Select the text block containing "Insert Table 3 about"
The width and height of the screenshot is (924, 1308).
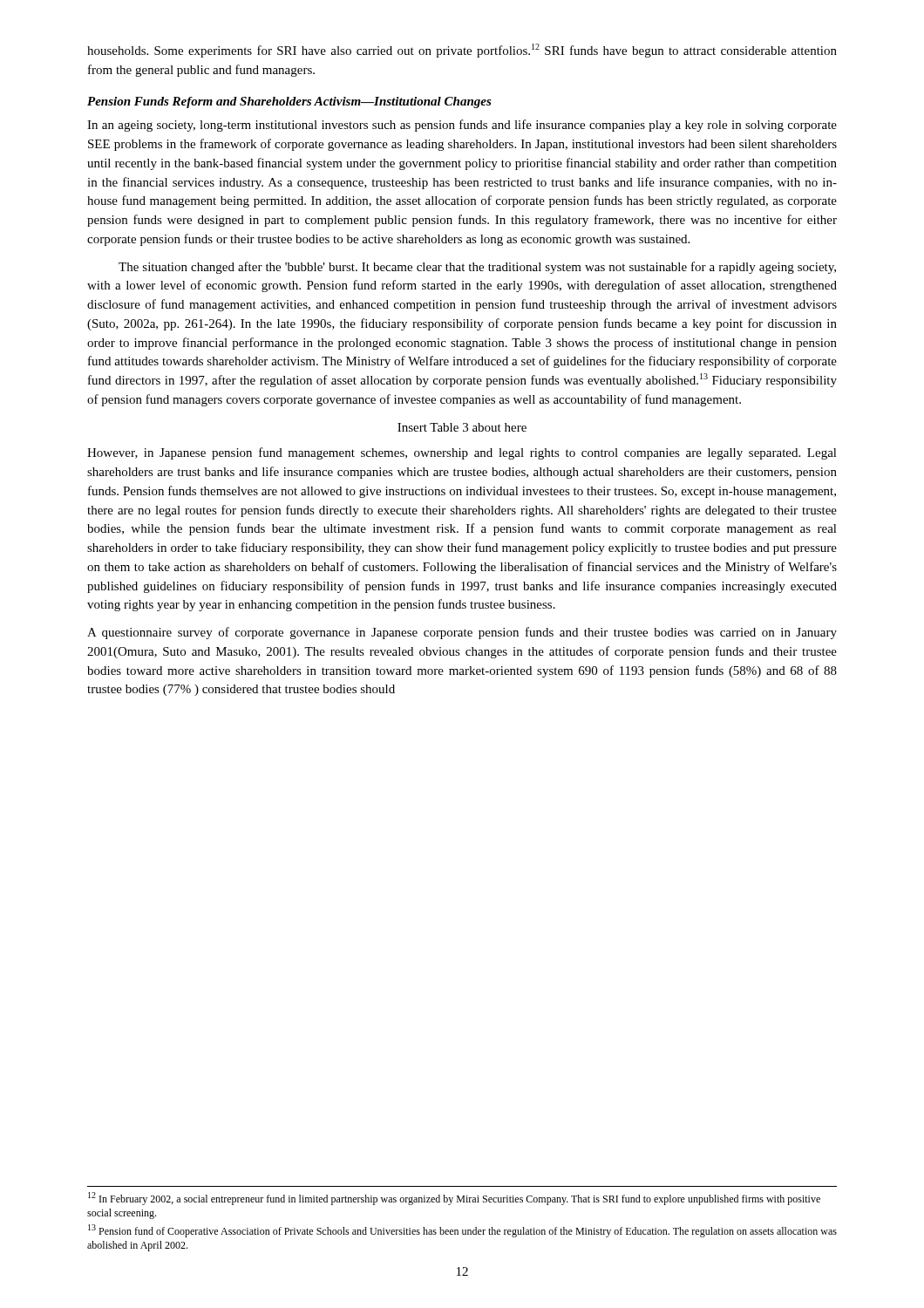point(462,428)
